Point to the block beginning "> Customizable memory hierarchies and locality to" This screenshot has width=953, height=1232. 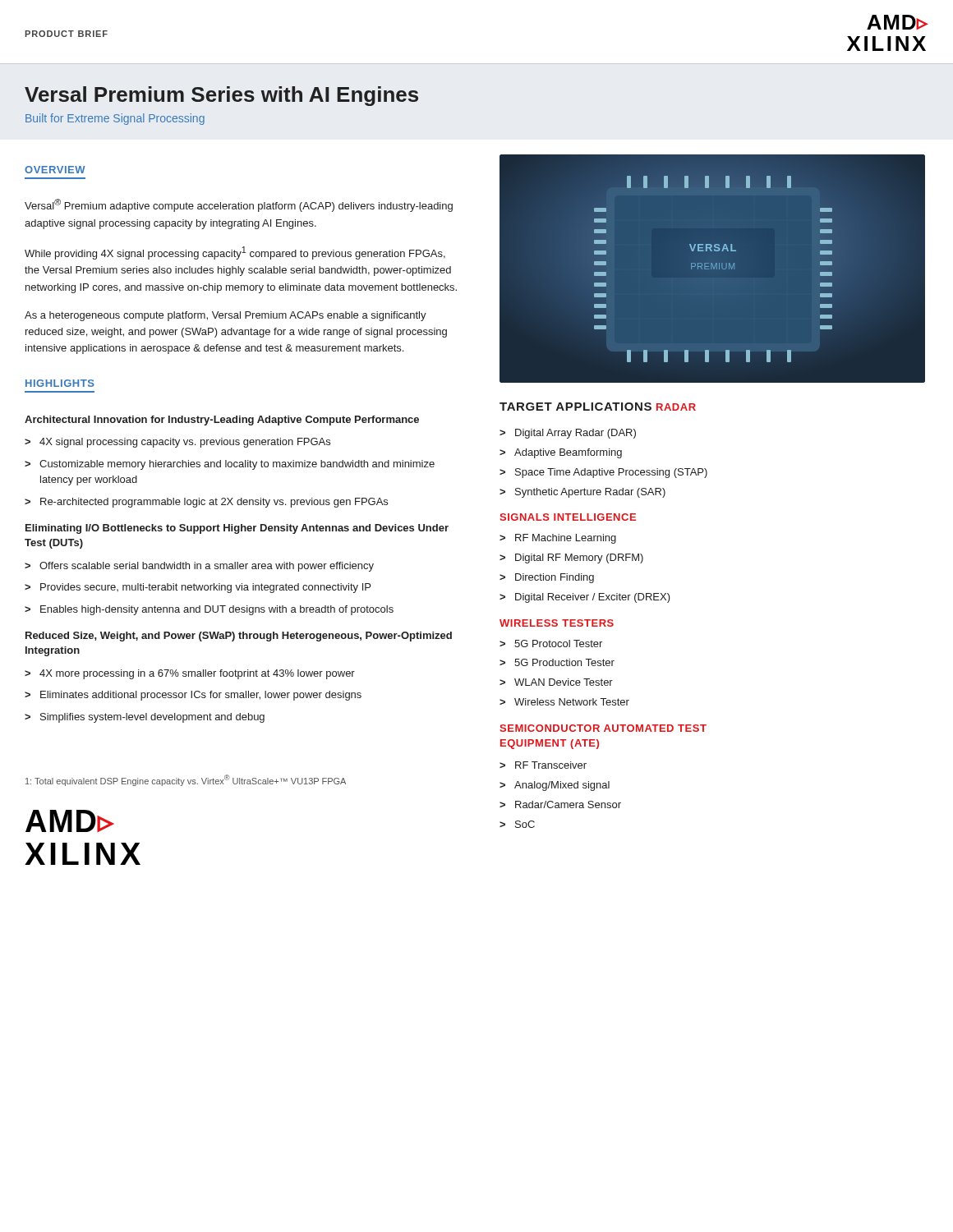230,471
